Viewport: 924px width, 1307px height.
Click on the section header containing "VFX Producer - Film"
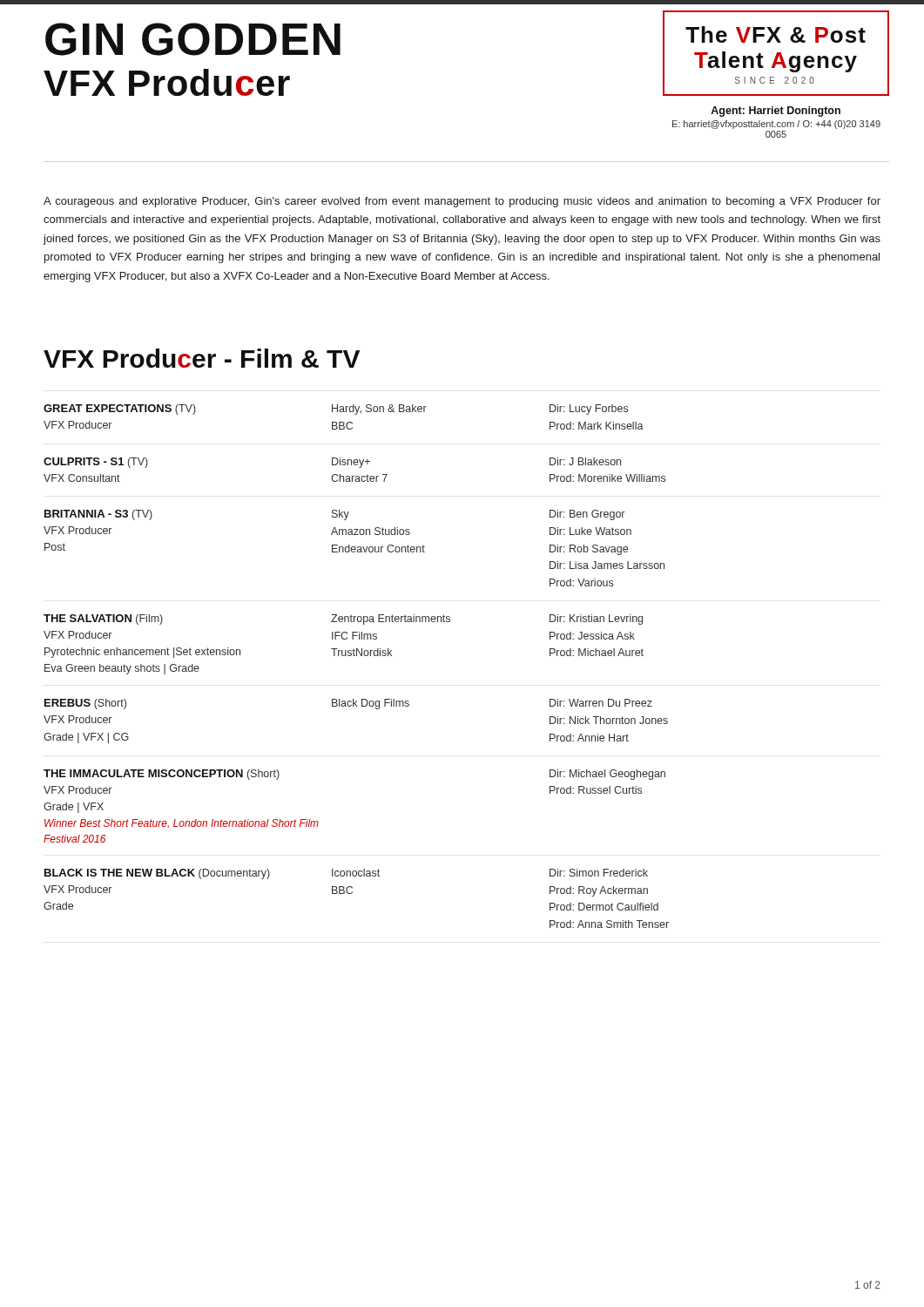tap(202, 359)
